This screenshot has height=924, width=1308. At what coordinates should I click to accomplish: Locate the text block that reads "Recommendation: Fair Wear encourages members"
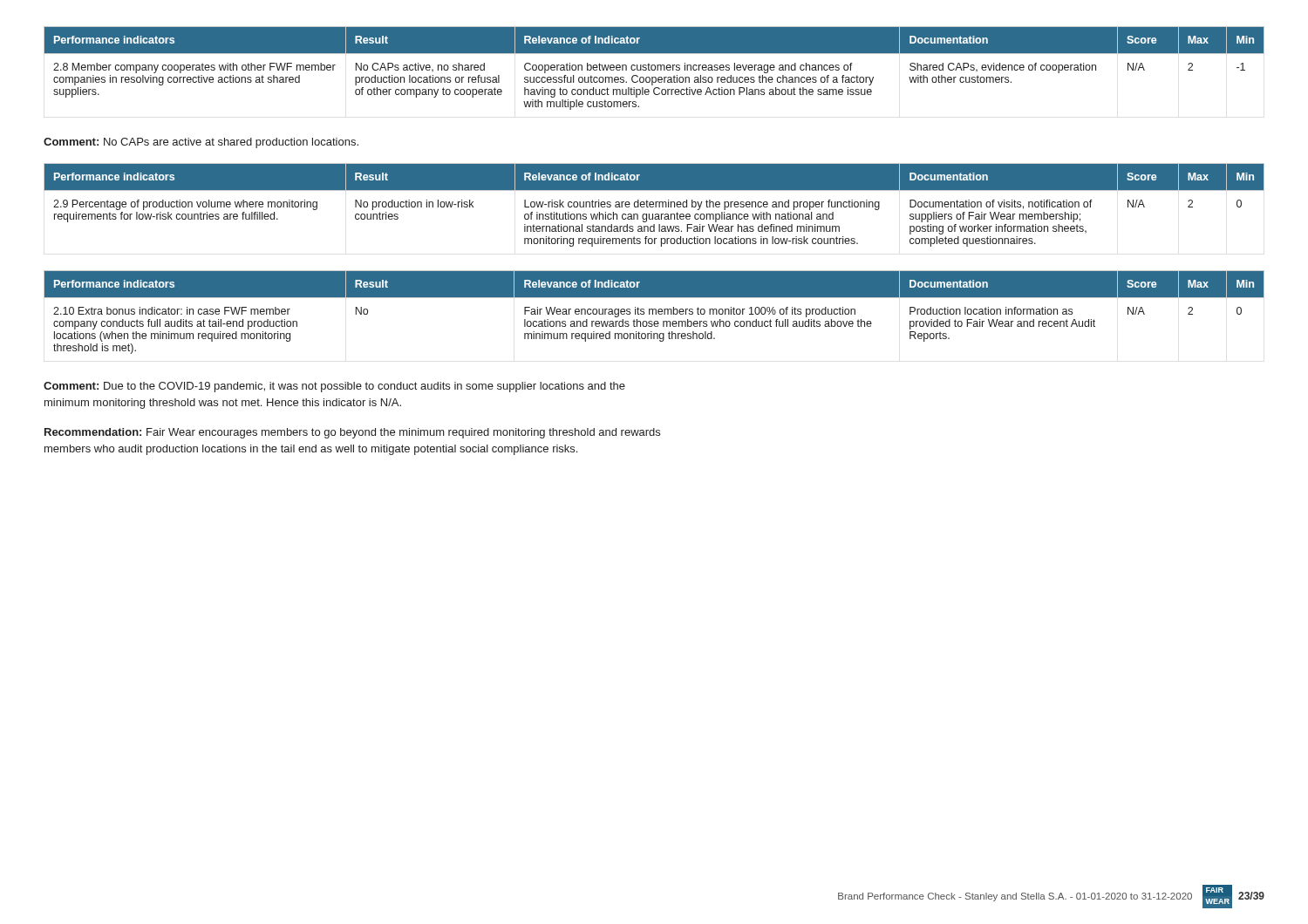352,440
